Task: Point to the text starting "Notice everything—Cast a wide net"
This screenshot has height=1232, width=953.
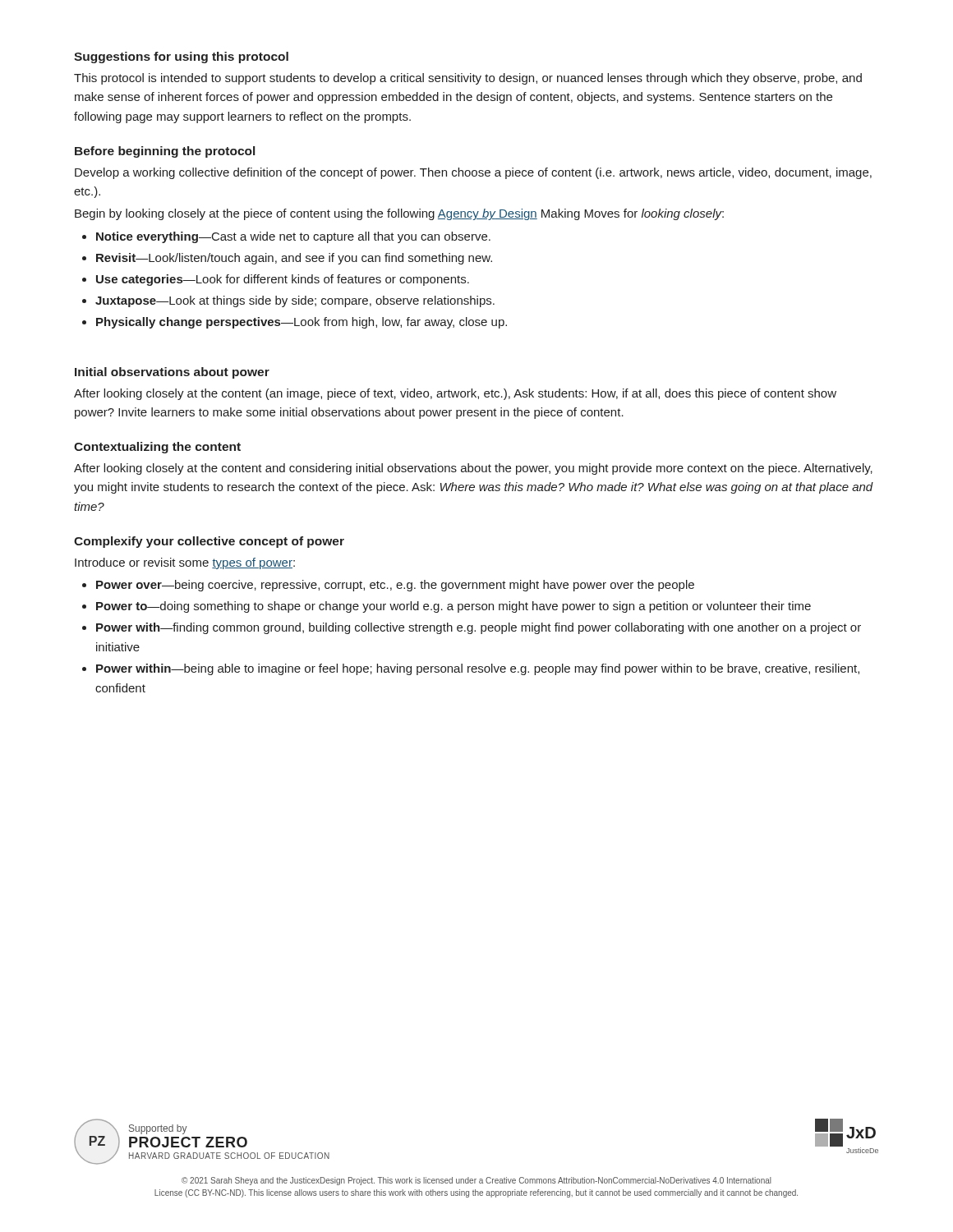Action: (293, 236)
